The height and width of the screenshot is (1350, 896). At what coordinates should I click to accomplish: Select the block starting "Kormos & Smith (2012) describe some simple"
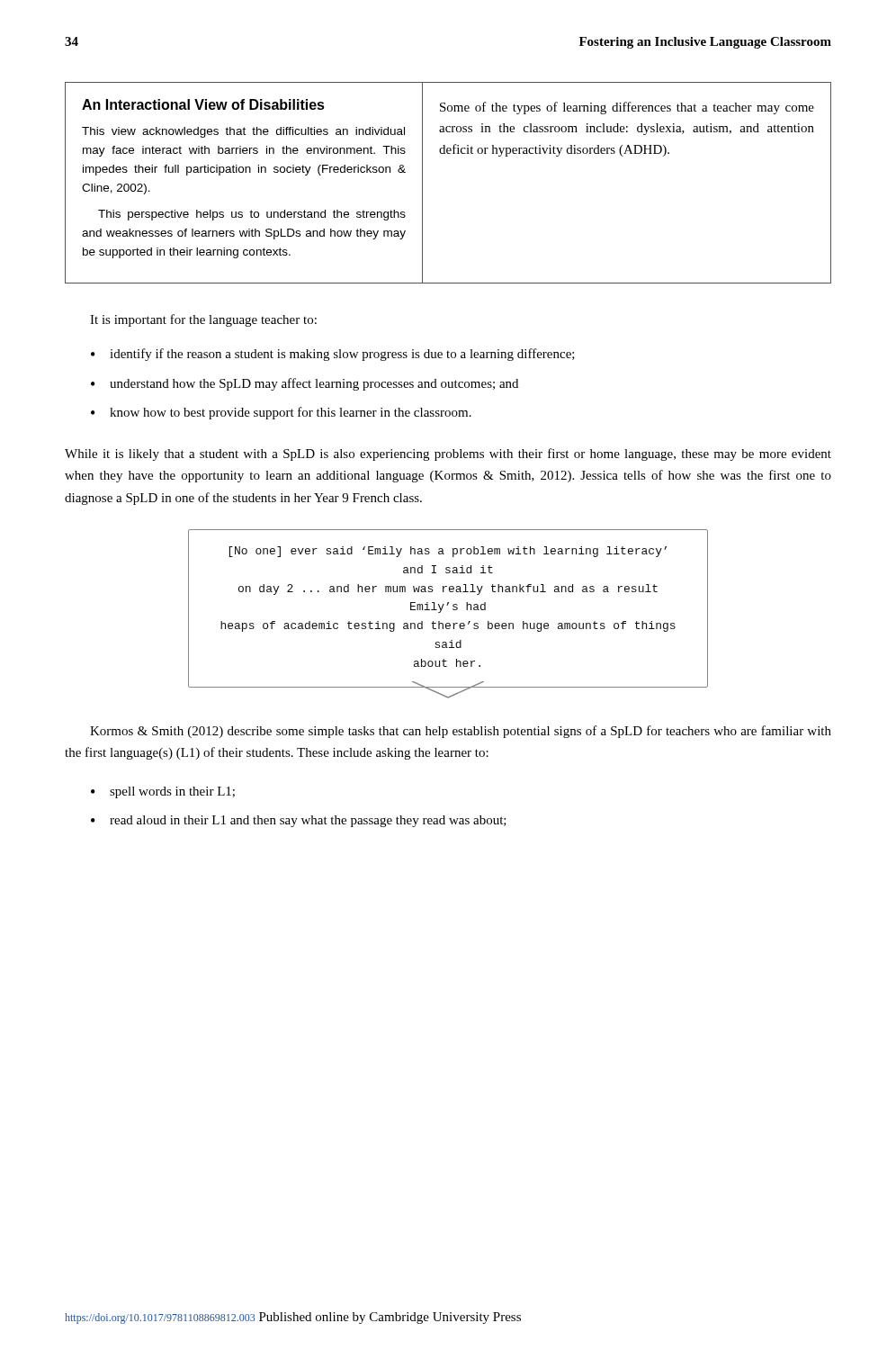pos(448,742)
